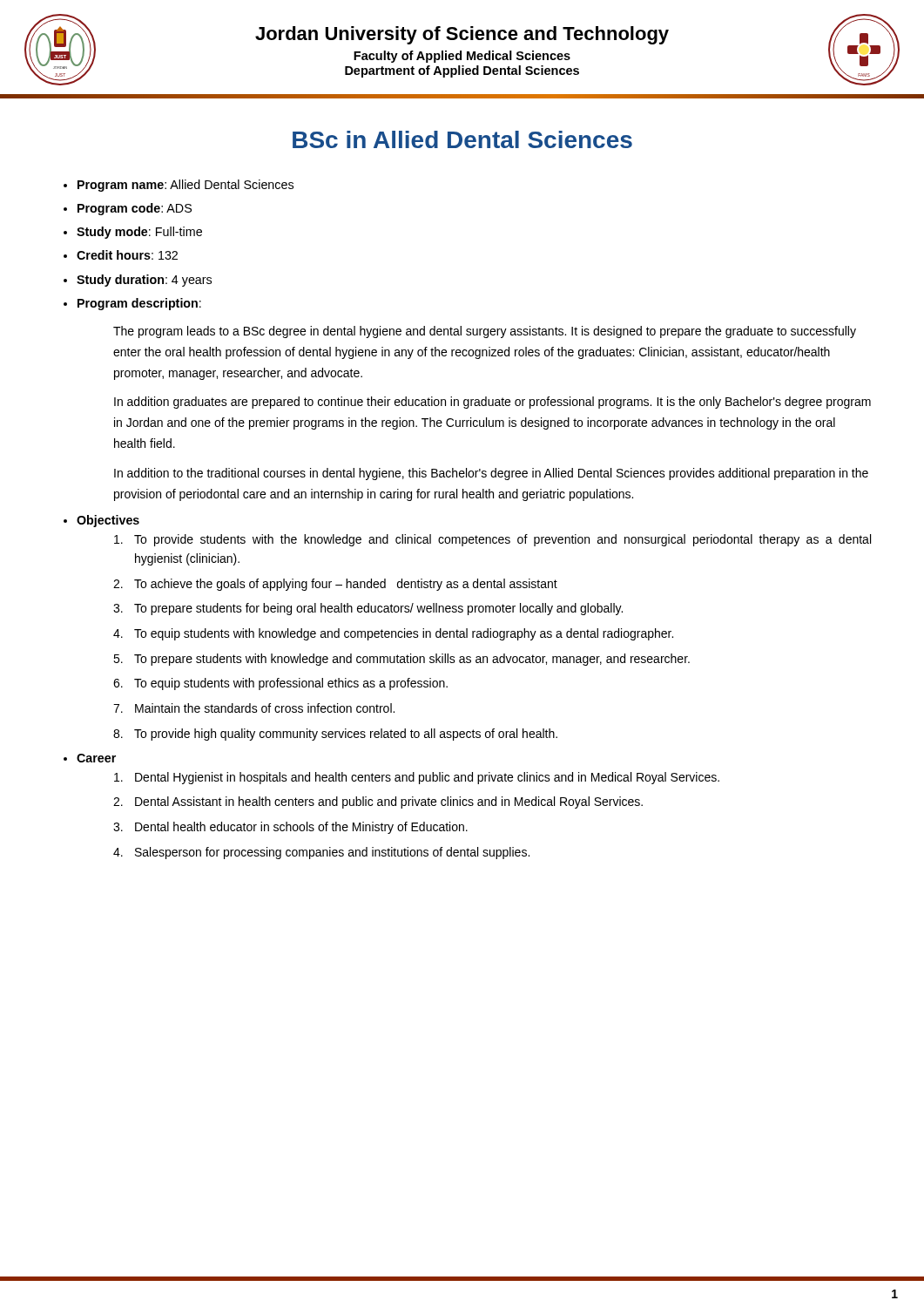This screenshot has width=924, height=1307.
Task: Point to the block beginning "3. Dental health educator in schools"
Action: (291, 828)
